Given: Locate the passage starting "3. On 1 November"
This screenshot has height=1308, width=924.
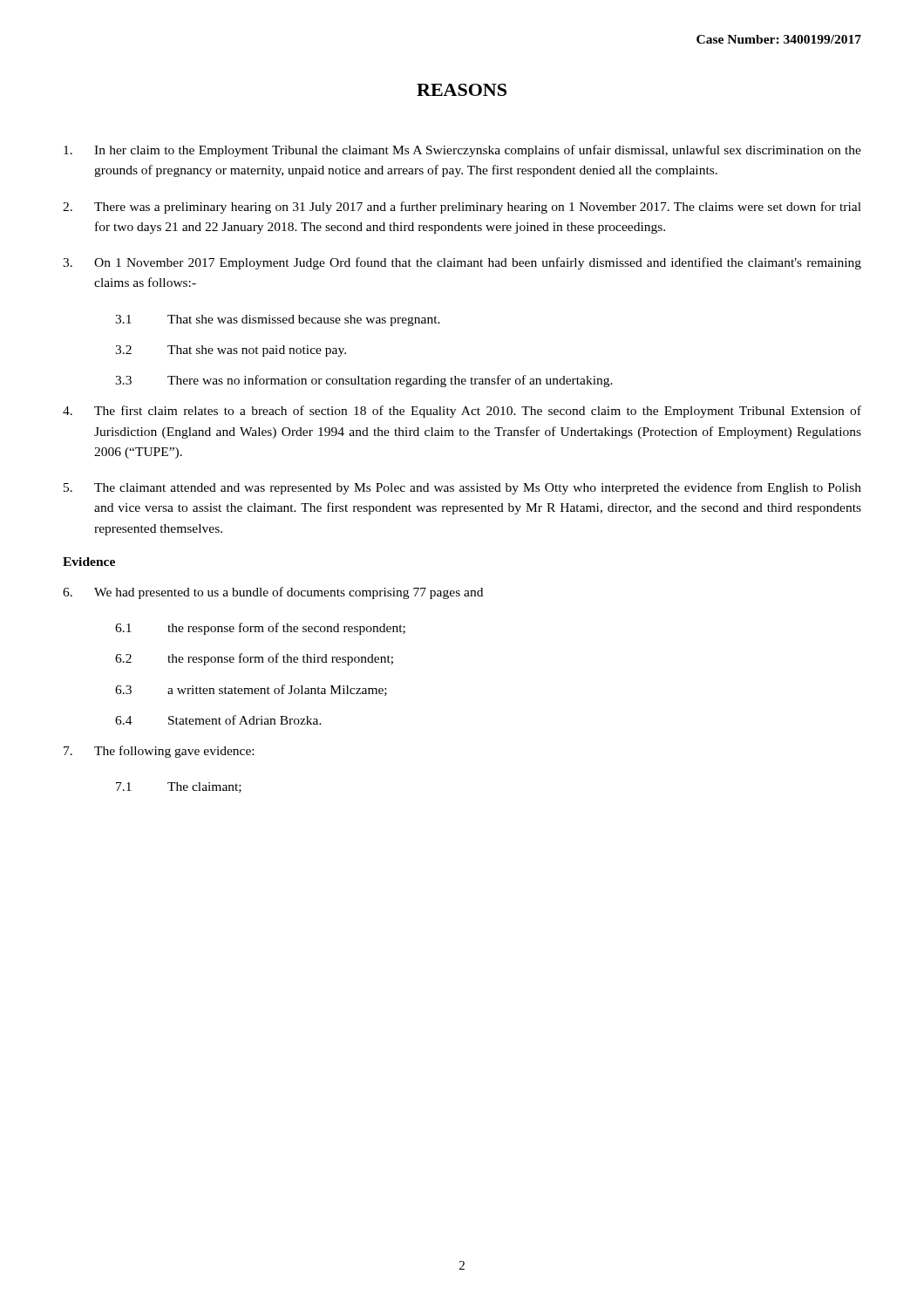Looking at the screenshot, I should 462,272.
